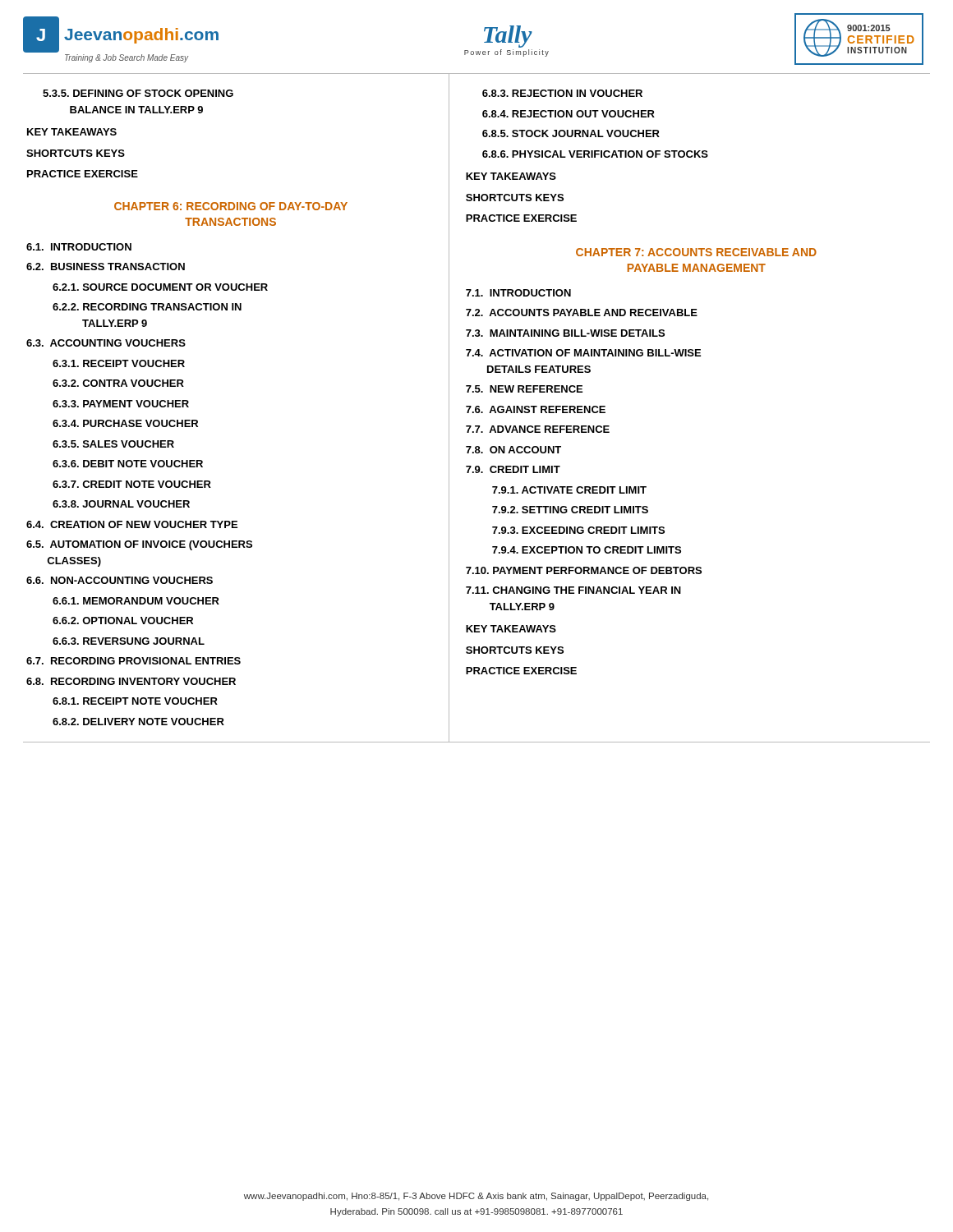Click on the list item that says "7.11. CHANGING THE FINANCIAL YEAR IN TALLY.ERP"

click(x=573, y=598)
